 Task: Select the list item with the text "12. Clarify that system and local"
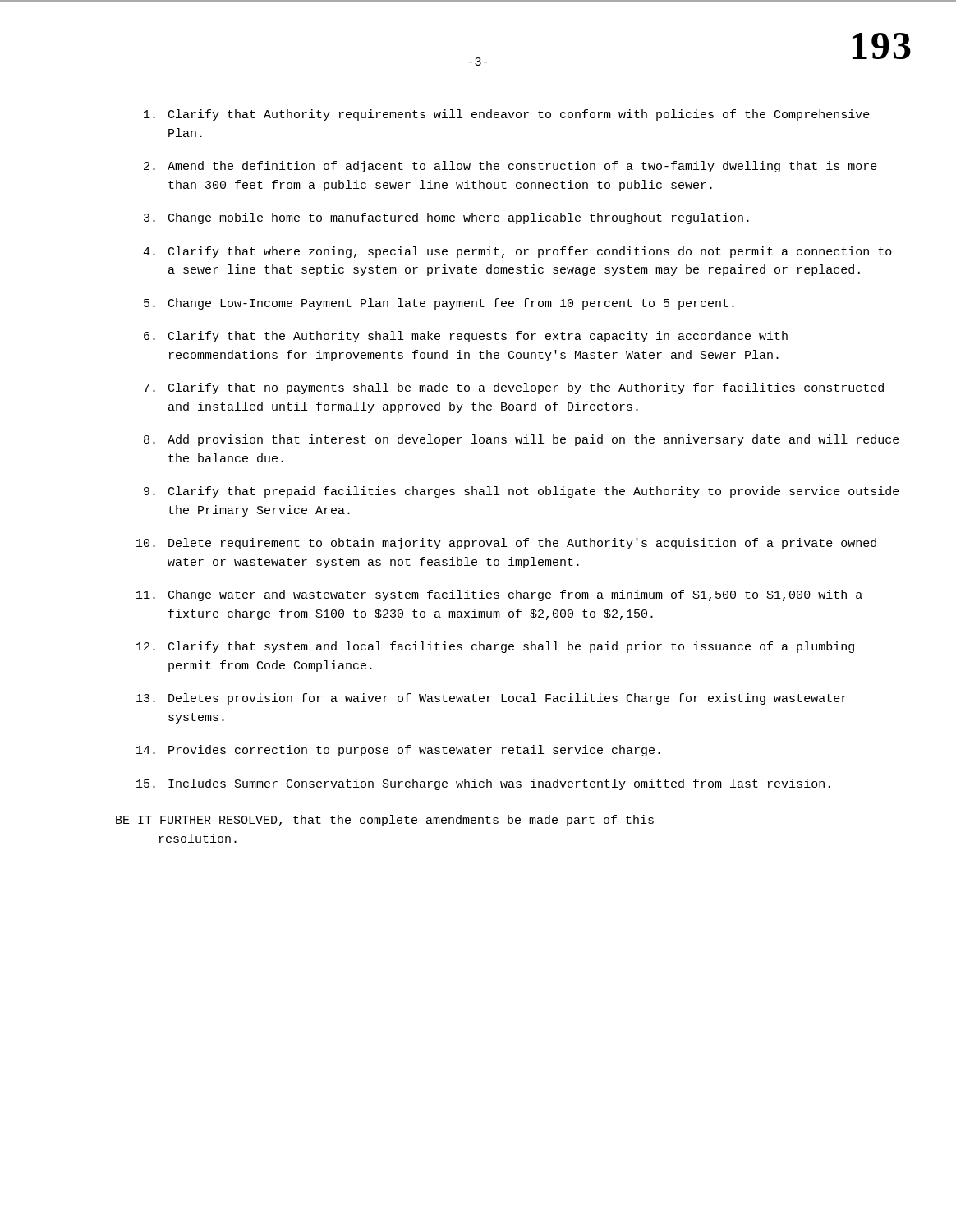[511, 658]
